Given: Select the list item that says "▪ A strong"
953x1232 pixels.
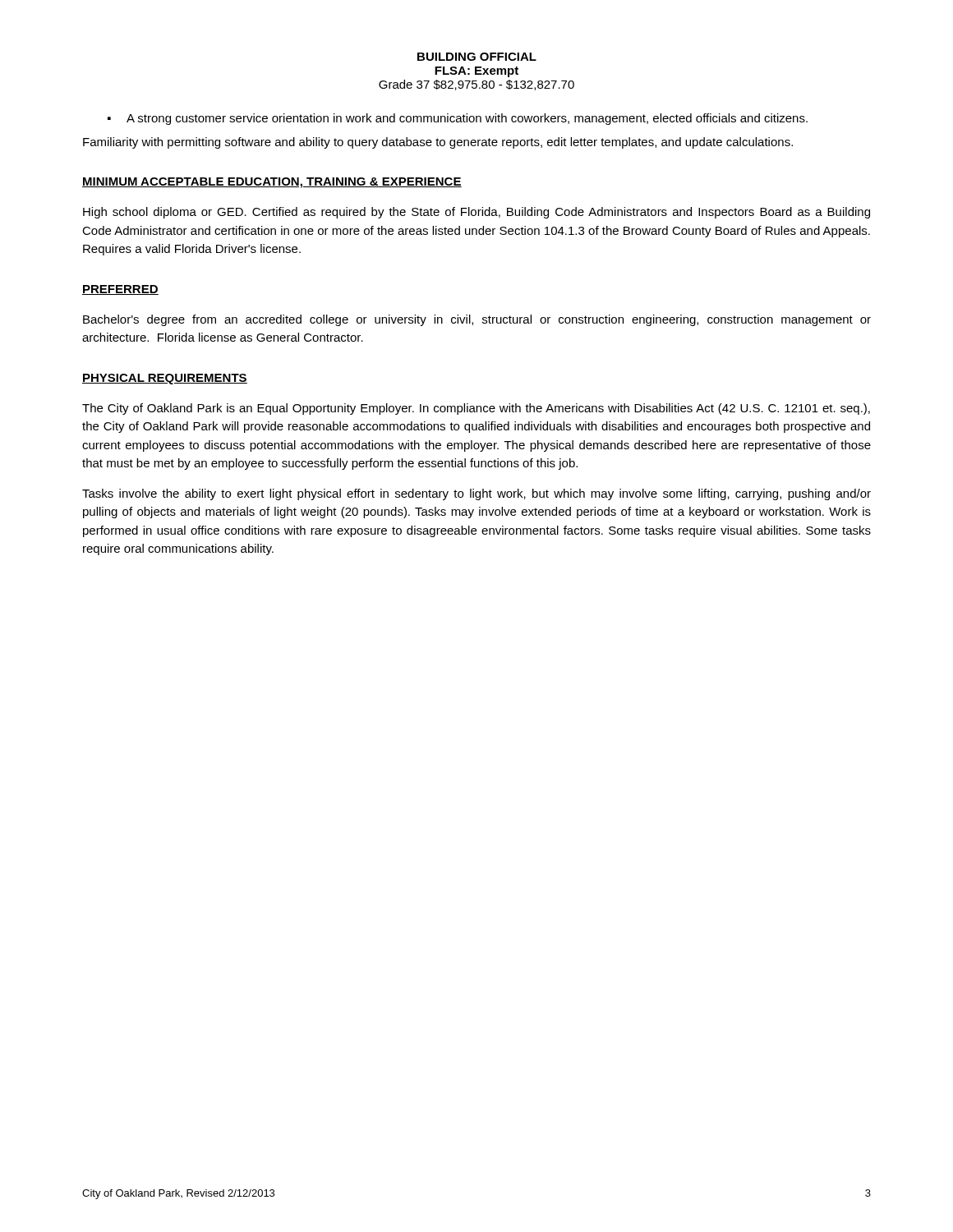Looking at the screenshot, I should coord(458,119).
